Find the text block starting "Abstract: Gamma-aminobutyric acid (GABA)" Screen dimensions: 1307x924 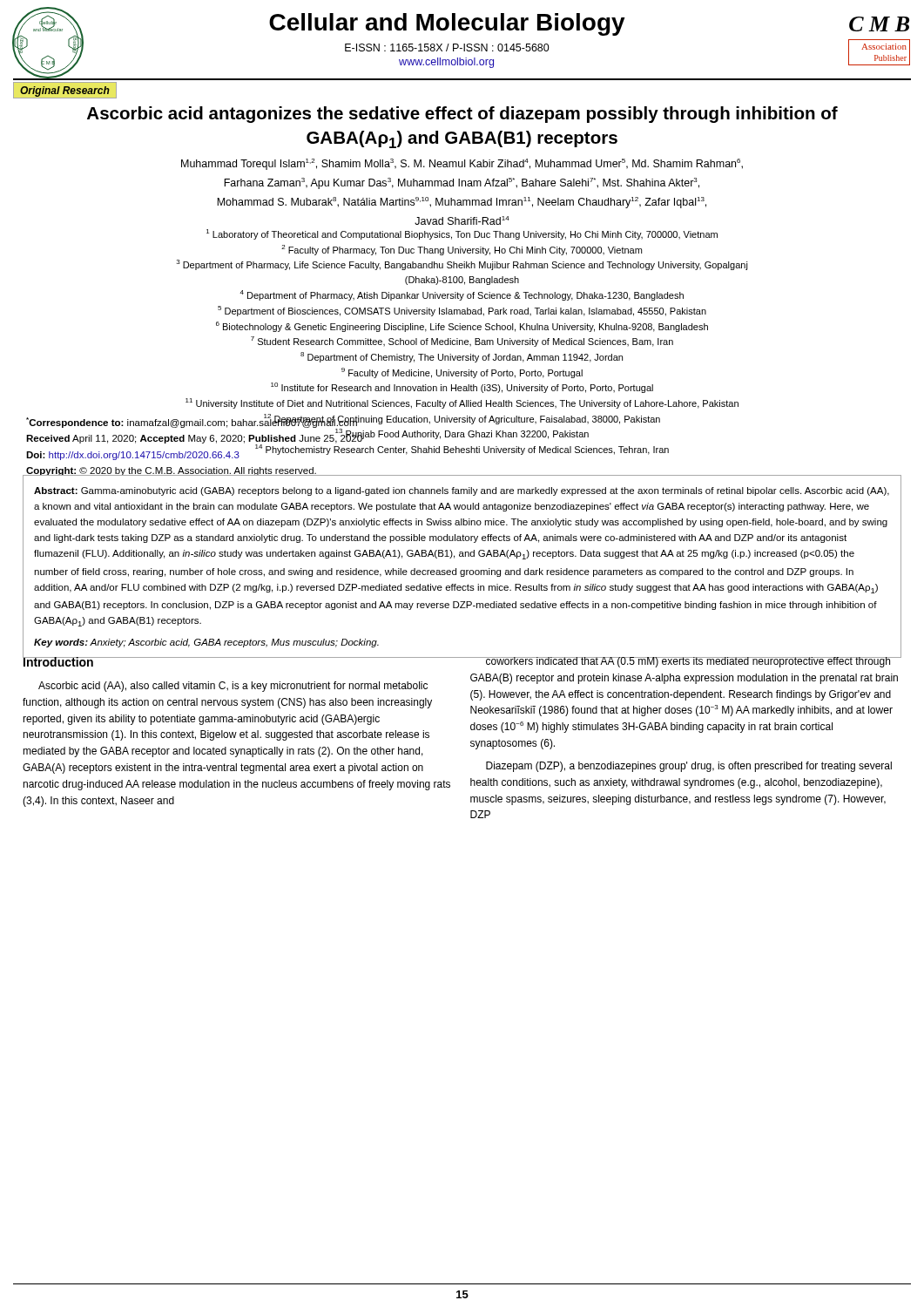462,566
